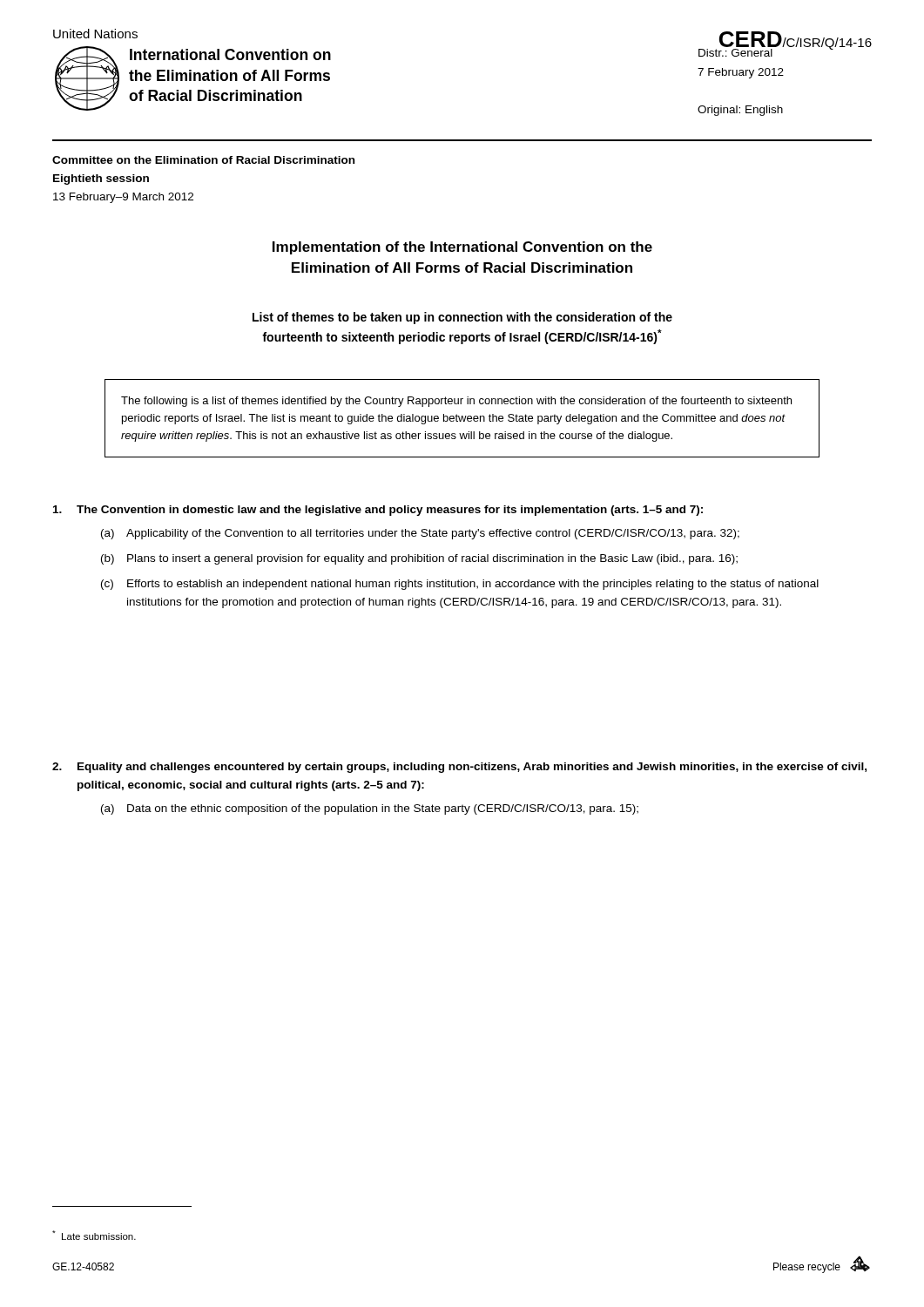
Task: Click on the passage starting "International Convention onthe Elimination of"
Action: click(286, 76)
